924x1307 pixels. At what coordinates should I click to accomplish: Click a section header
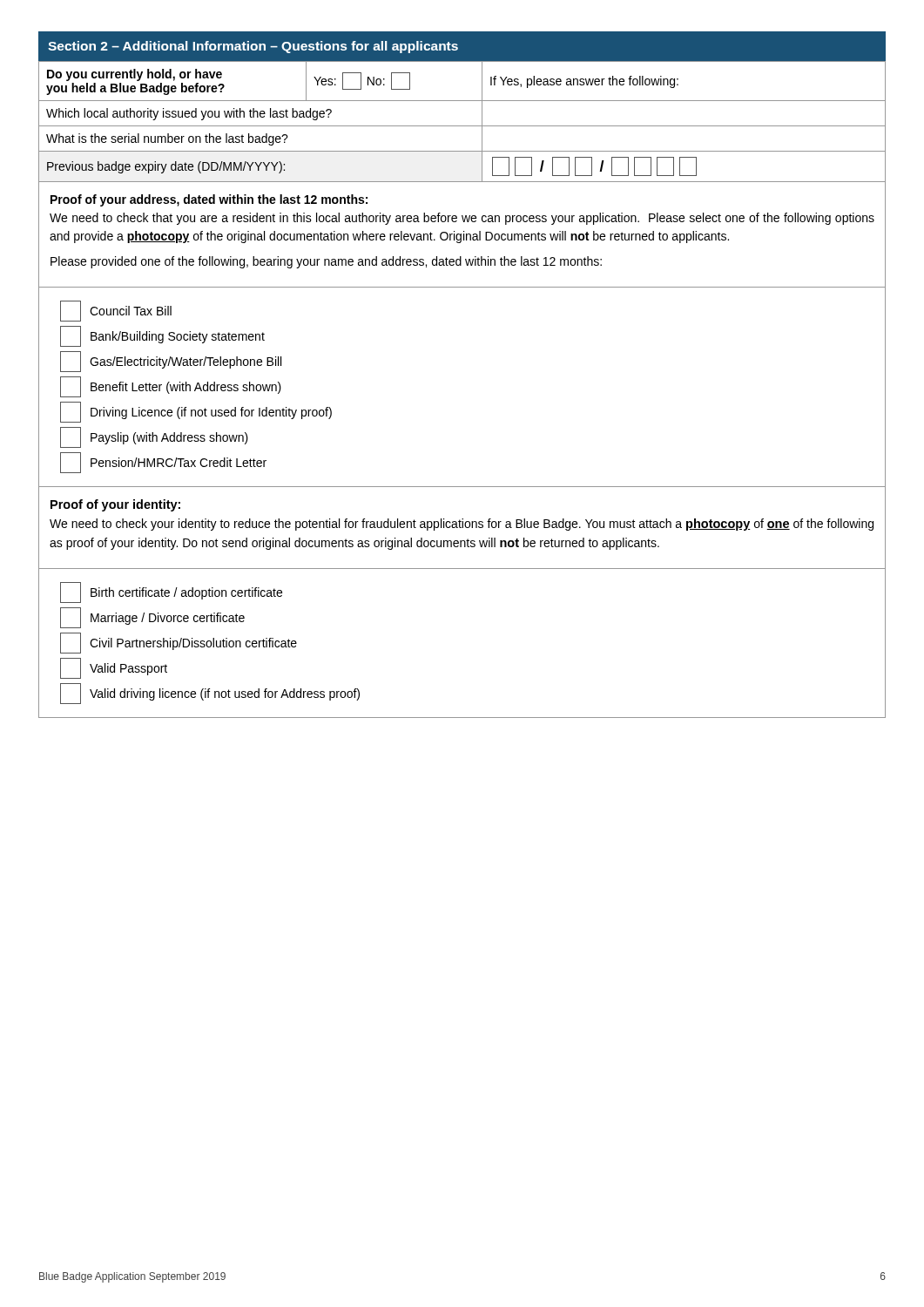[253, 46]
